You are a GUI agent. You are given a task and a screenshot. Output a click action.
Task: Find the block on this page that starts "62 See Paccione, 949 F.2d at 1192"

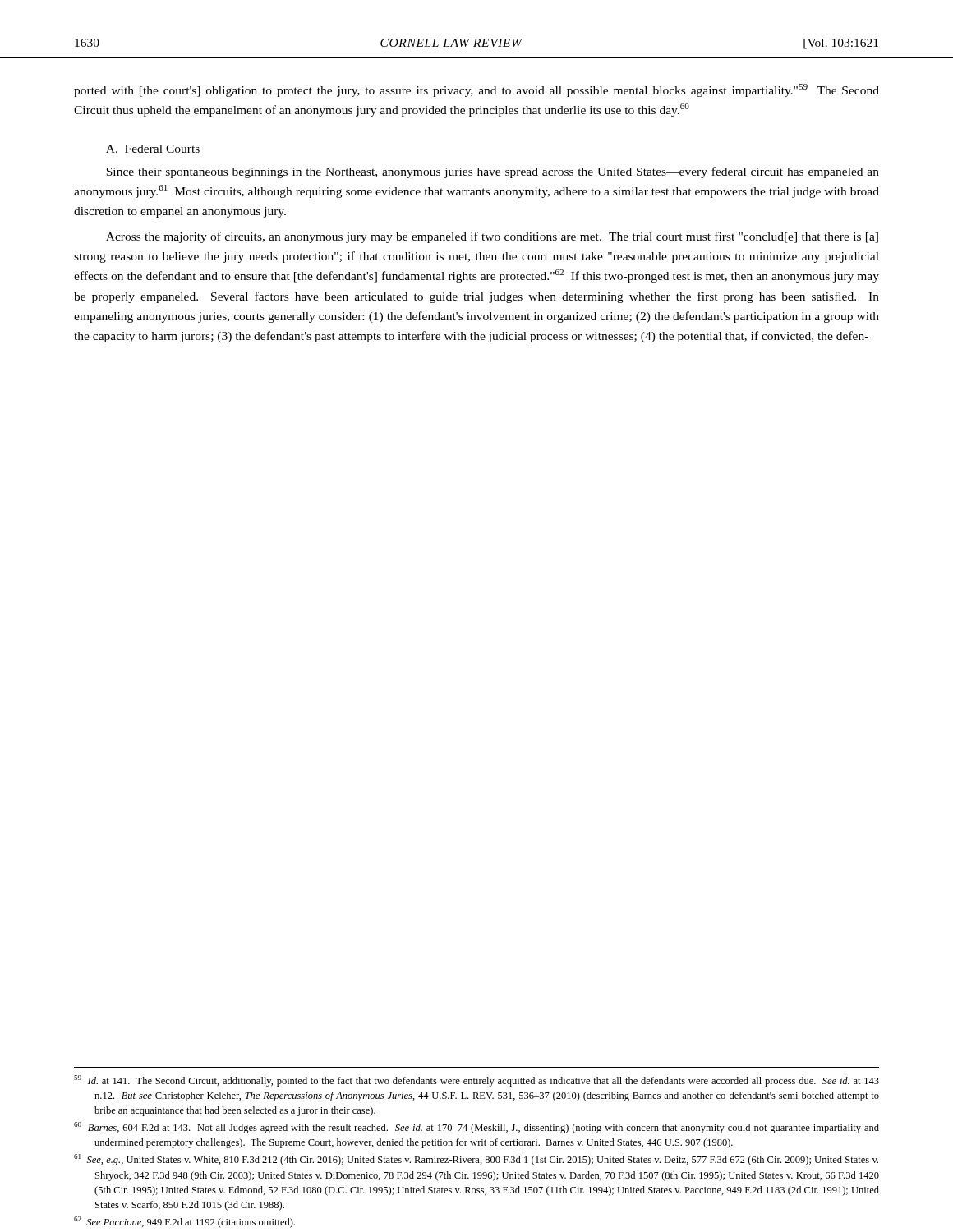point(185,1221)
